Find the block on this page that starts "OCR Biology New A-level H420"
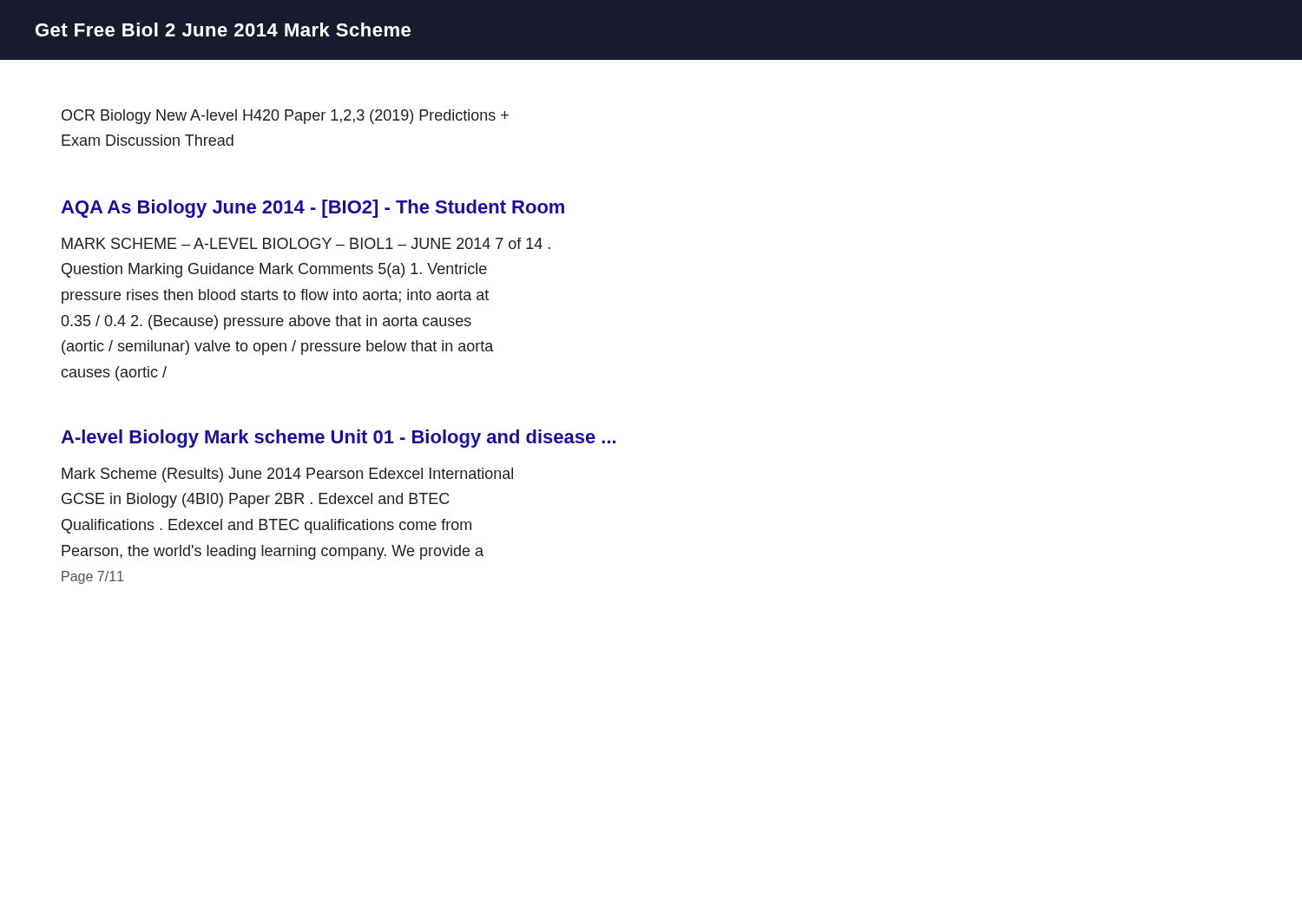The width and height of the screenshot is (1302, 924). click(x=285, y=128)
